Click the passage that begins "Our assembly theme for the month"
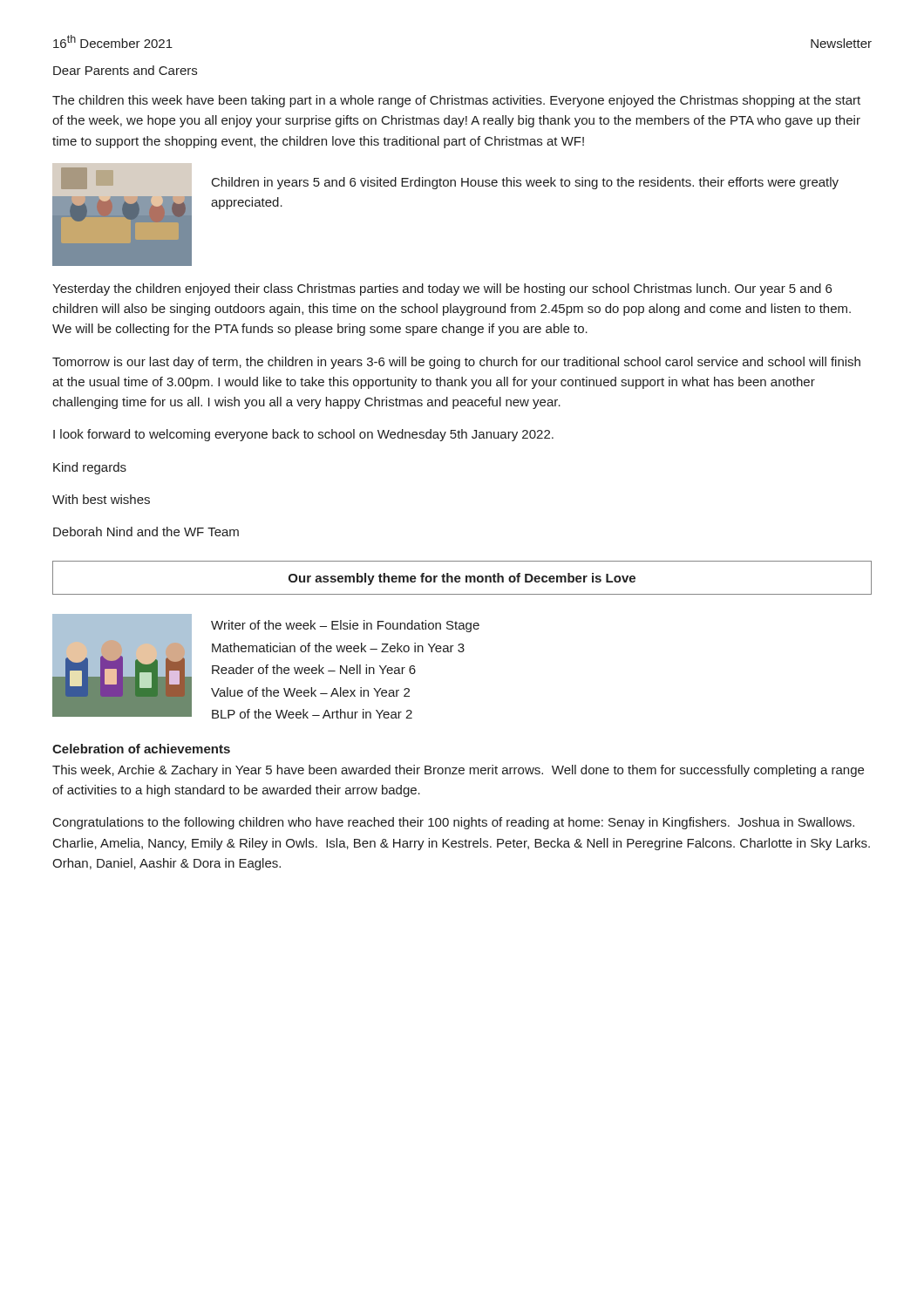This screenshot has height=1308, width=924. 462,578
